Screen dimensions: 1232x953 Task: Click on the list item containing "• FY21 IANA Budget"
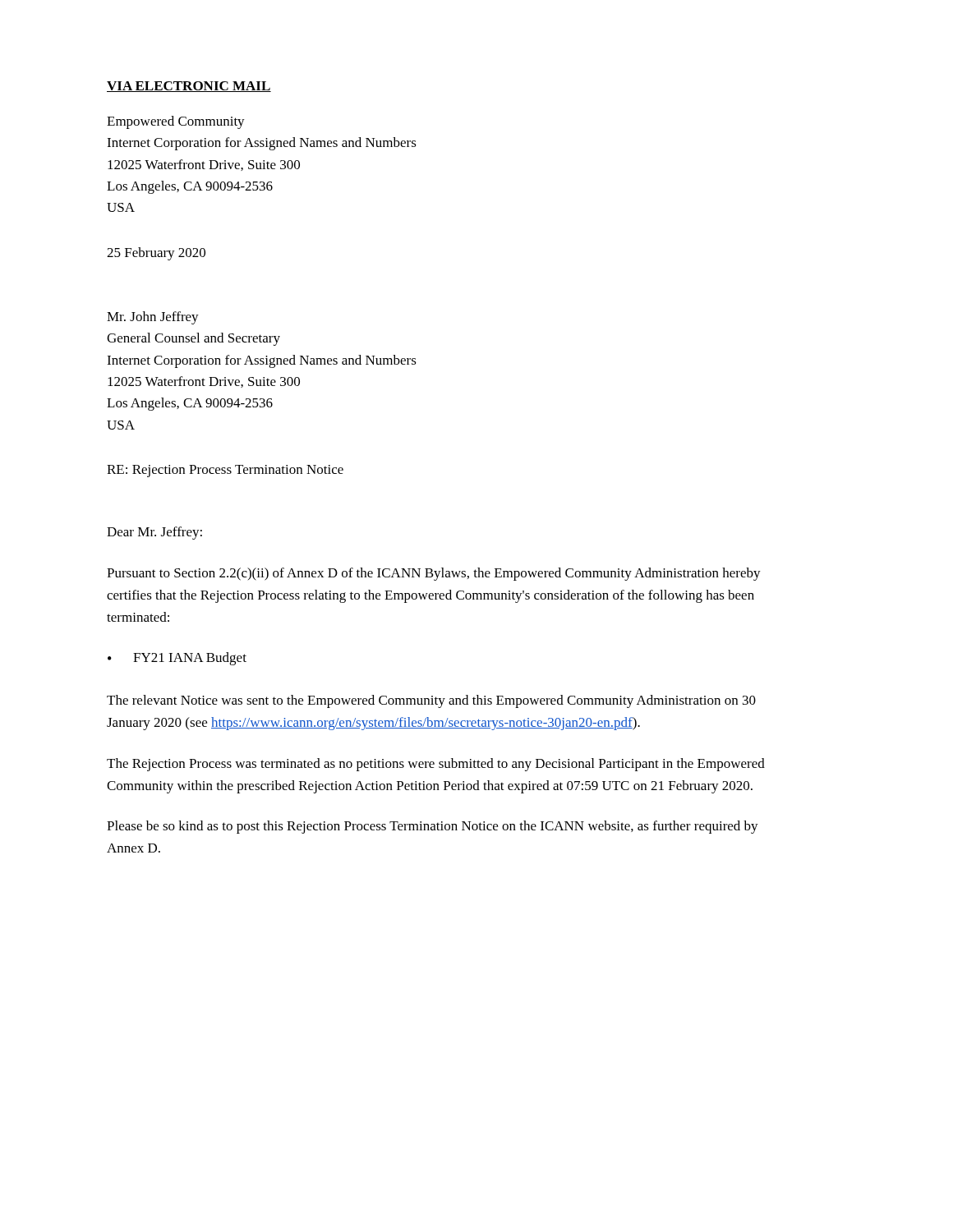click(177, 659)
